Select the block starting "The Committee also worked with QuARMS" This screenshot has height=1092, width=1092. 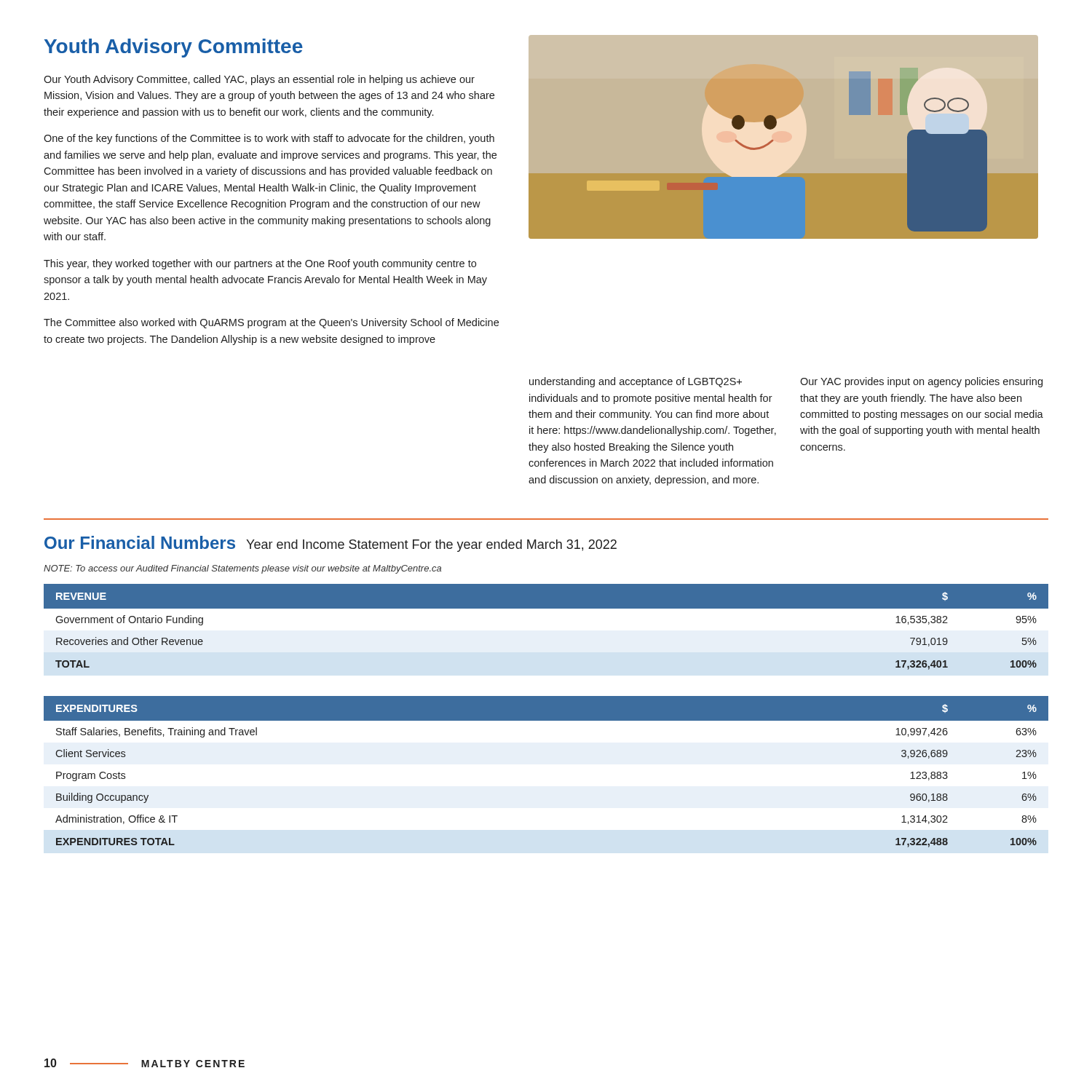(273, 331)
